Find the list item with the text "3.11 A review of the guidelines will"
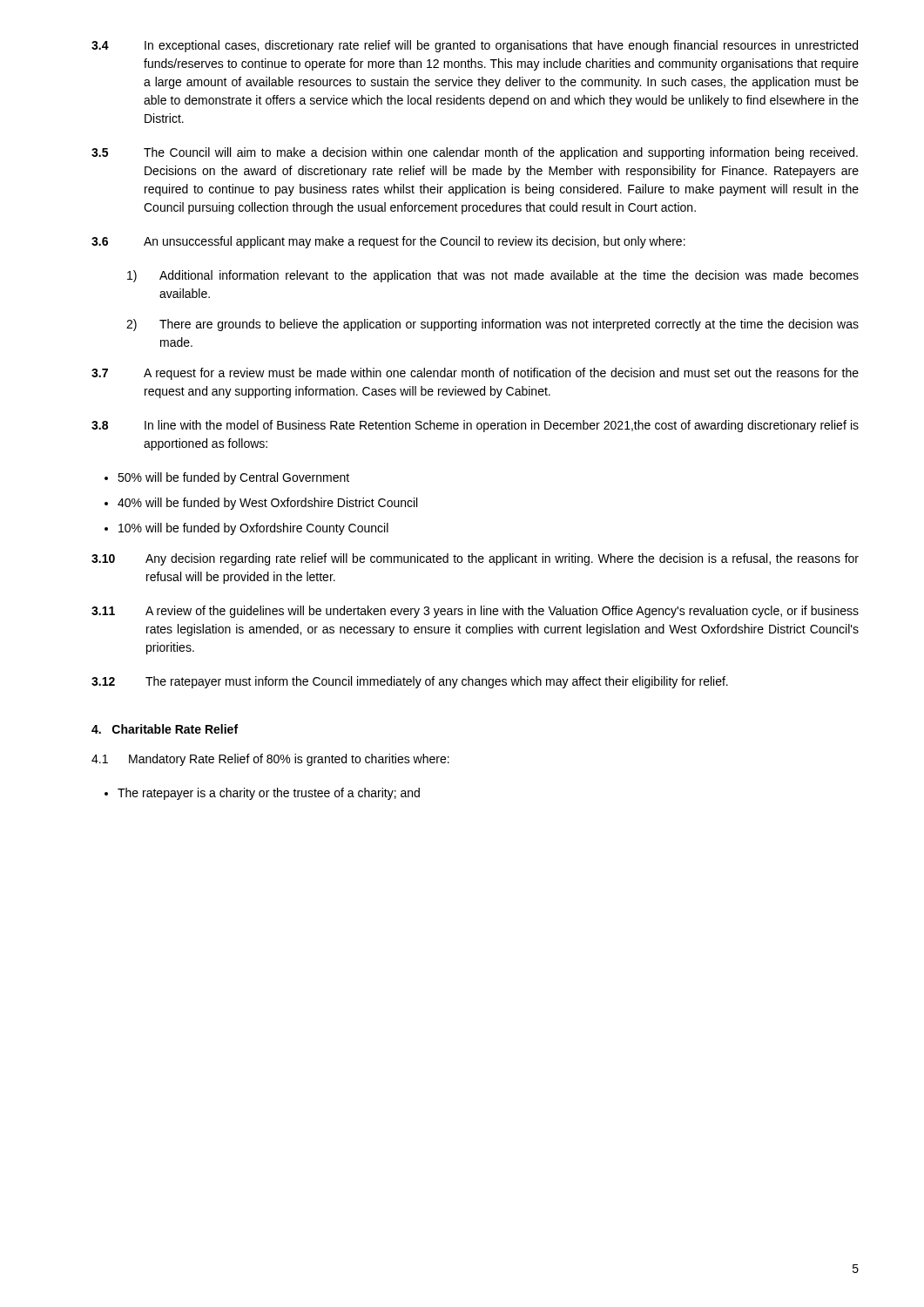 coord(475,630)
